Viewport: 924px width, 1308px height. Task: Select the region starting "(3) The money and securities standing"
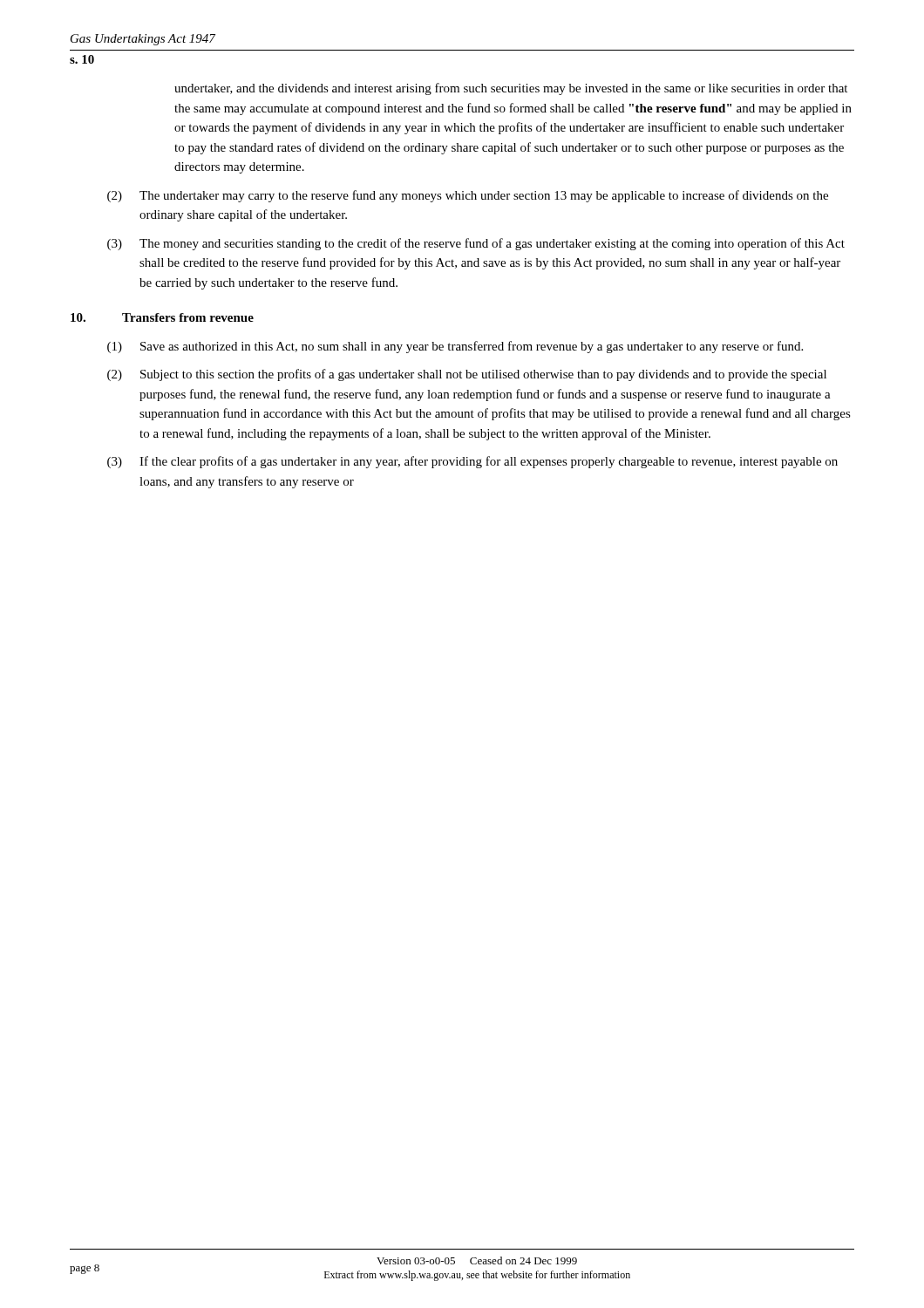click(x=462, y=263)
